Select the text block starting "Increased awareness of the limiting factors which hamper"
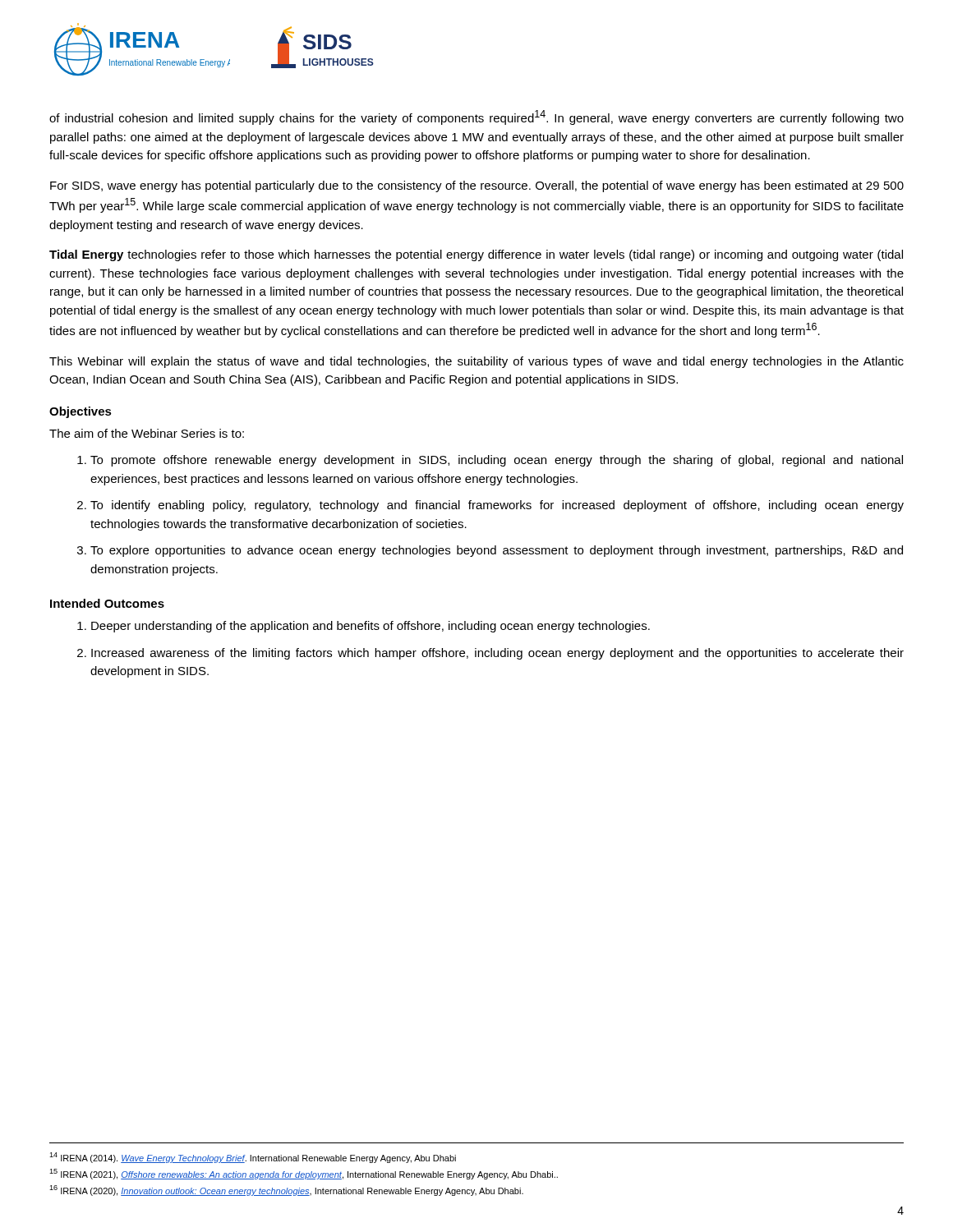This screenshot has width=953, height=1232. click(497, 661)
